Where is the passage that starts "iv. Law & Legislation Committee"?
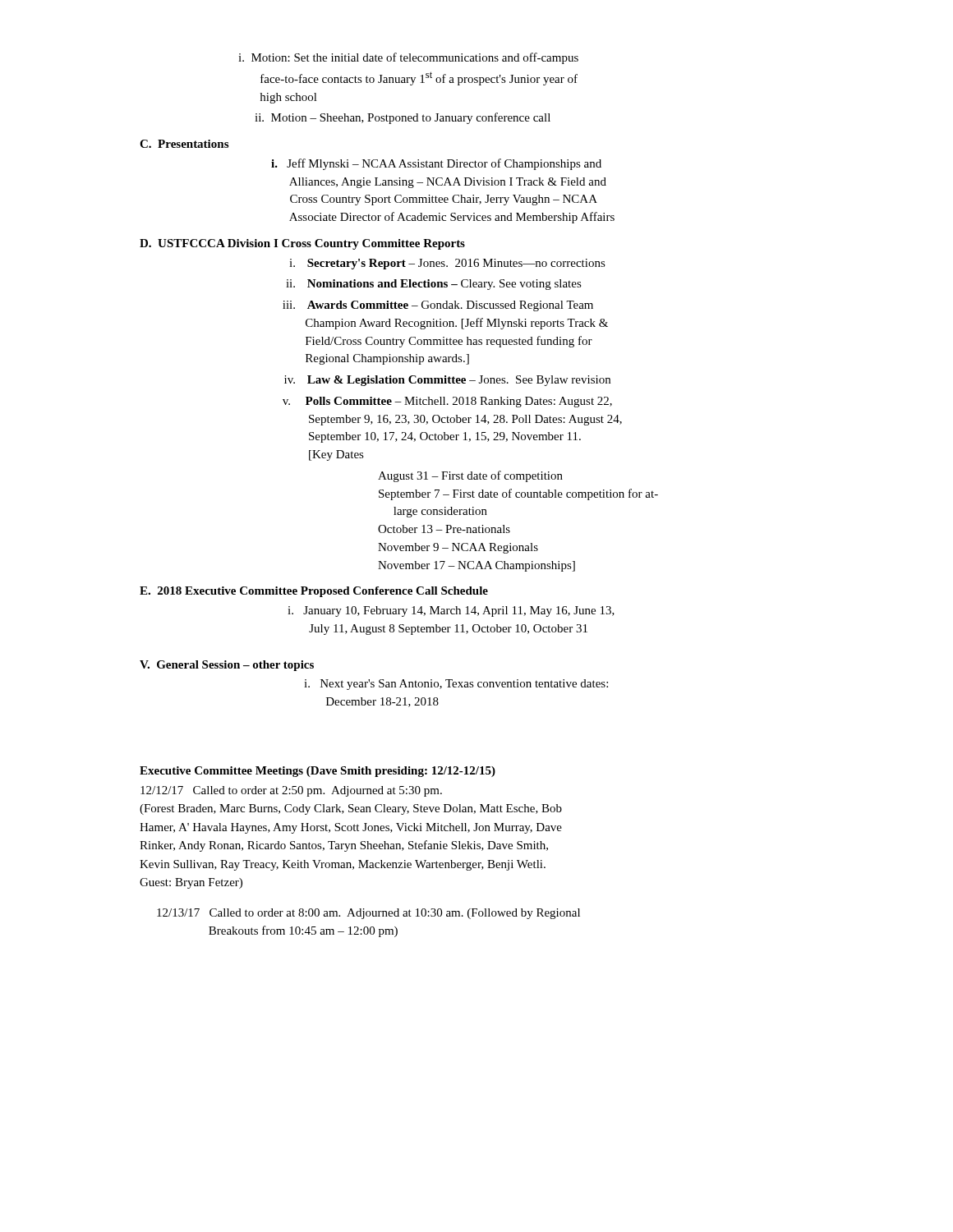 [441, 380]
